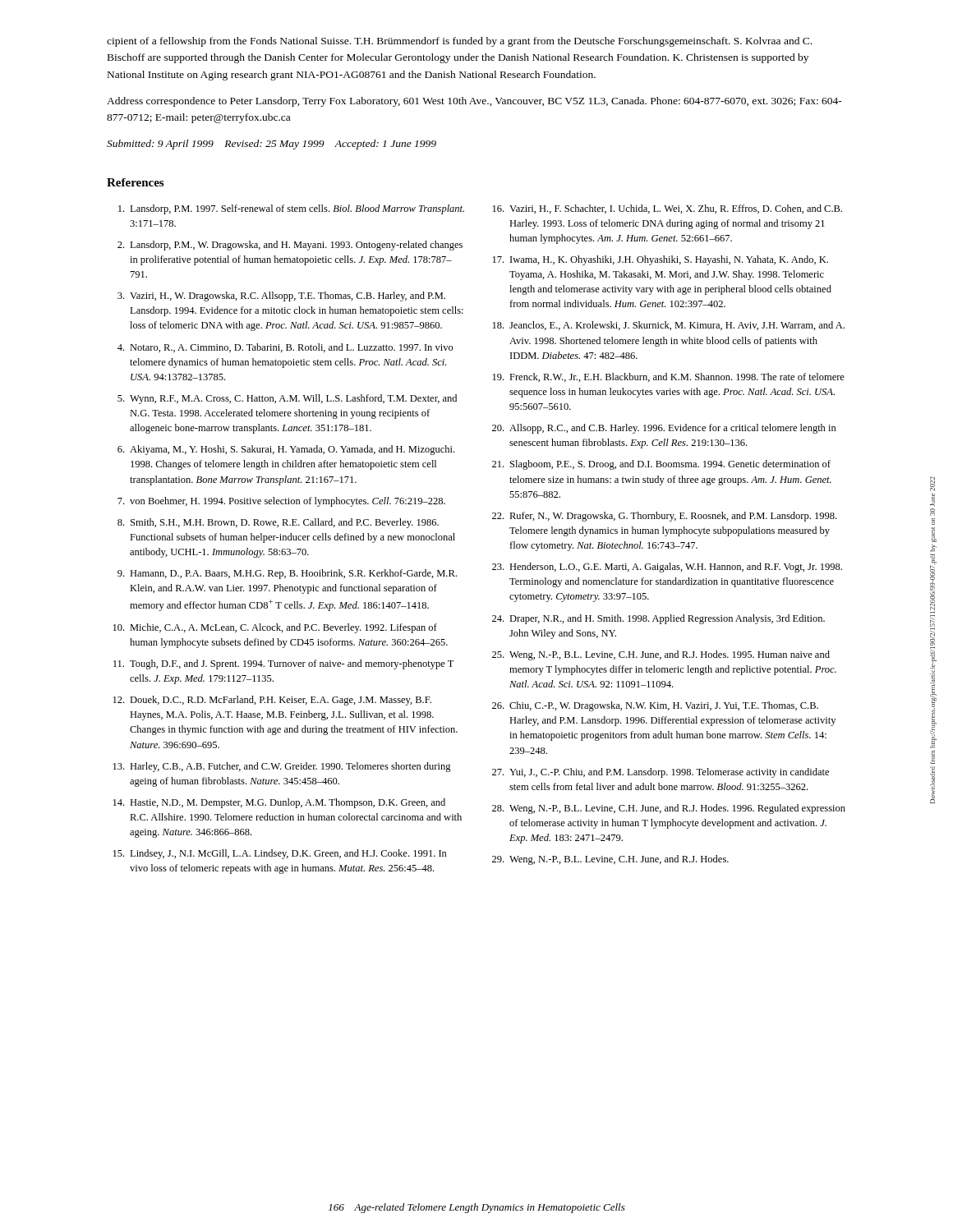Locate the list item with the text "13. Harley, C.B., A.B. Futcher, and C.W. Greider."
Viewport: 953px width, 1232px height.
(287, 774)
